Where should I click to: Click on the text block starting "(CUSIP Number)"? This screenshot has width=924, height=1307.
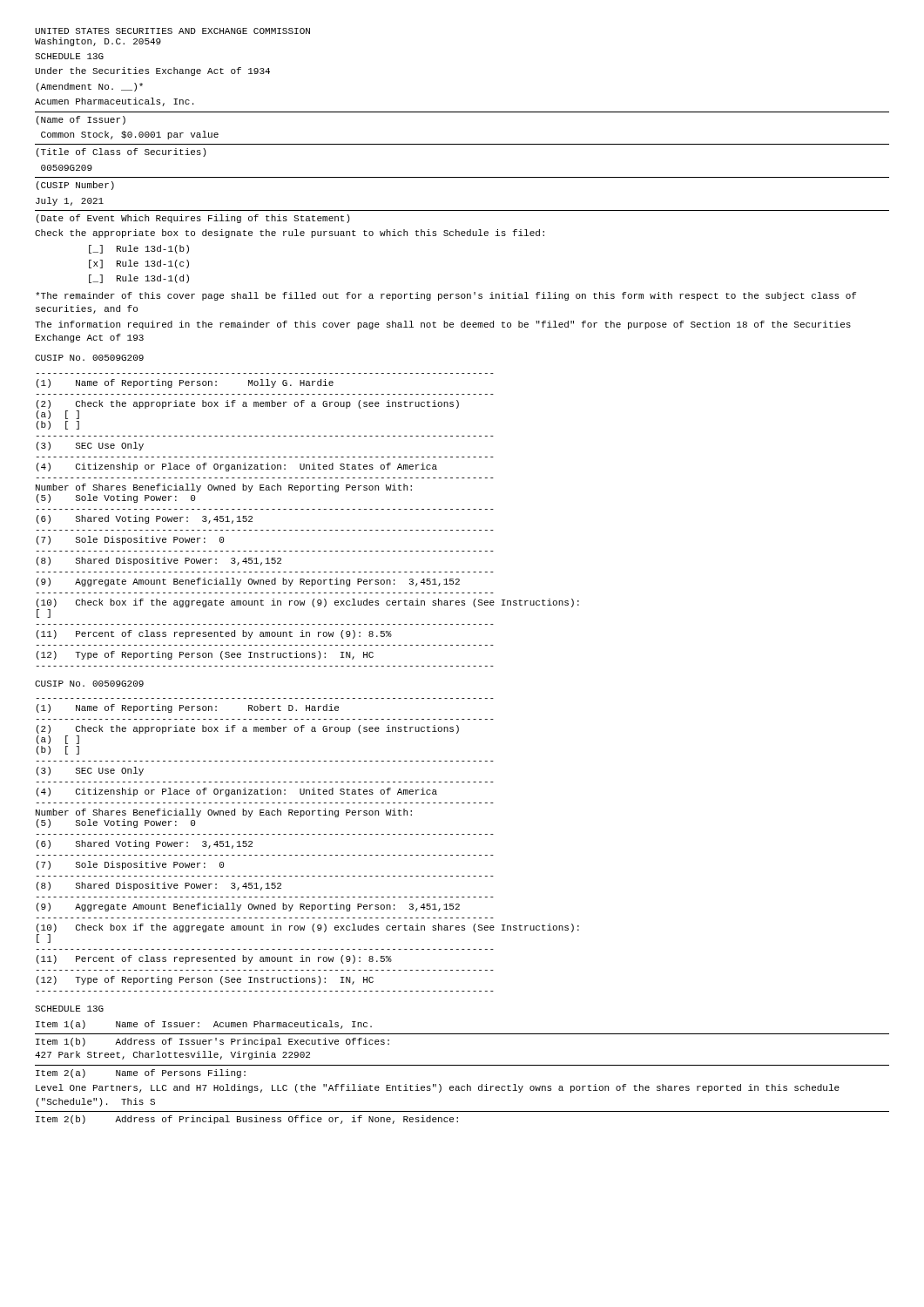pyautogui.click(x=462, y=186)
